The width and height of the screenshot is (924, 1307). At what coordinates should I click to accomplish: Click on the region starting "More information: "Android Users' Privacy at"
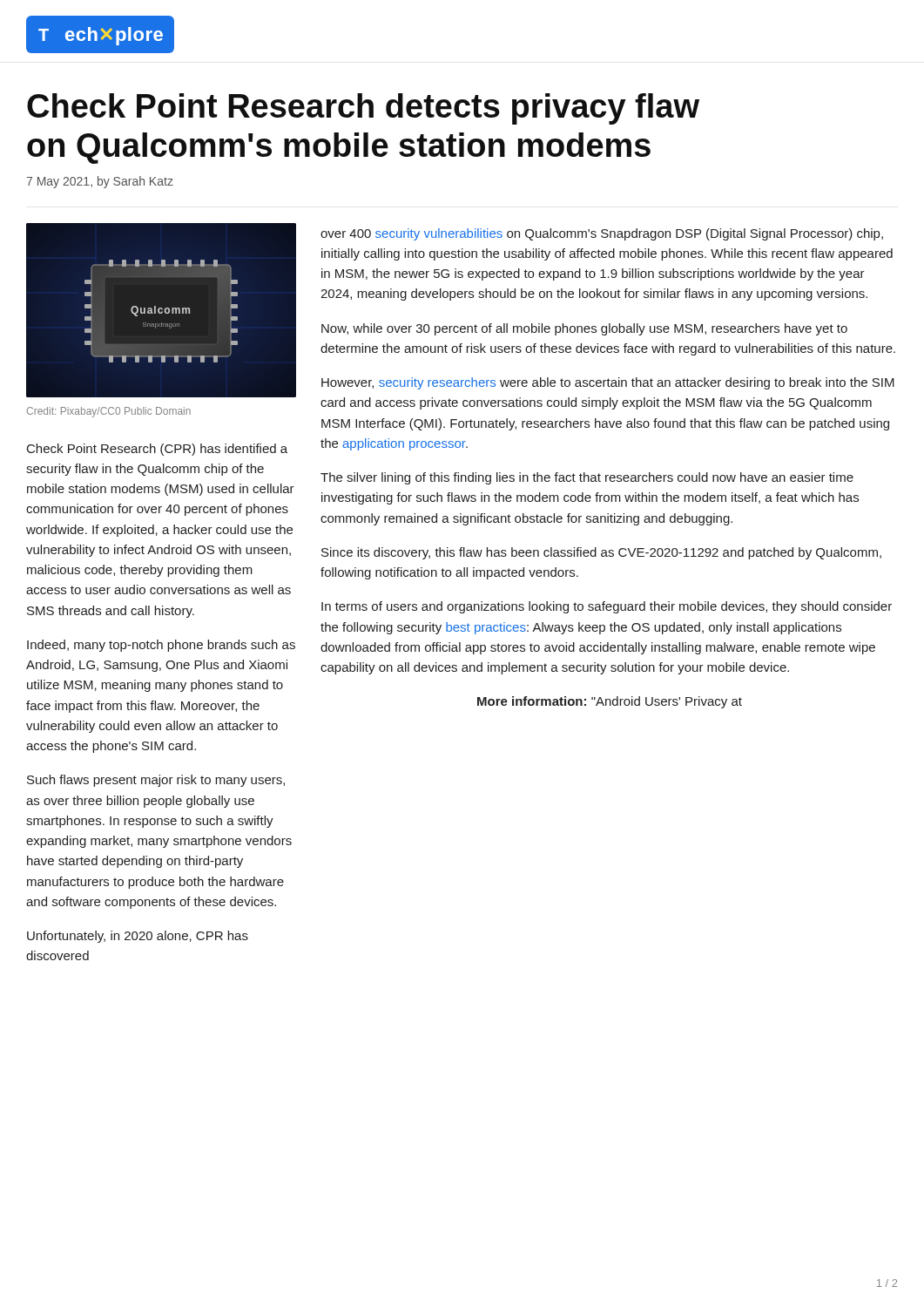(x=609, y=701)
